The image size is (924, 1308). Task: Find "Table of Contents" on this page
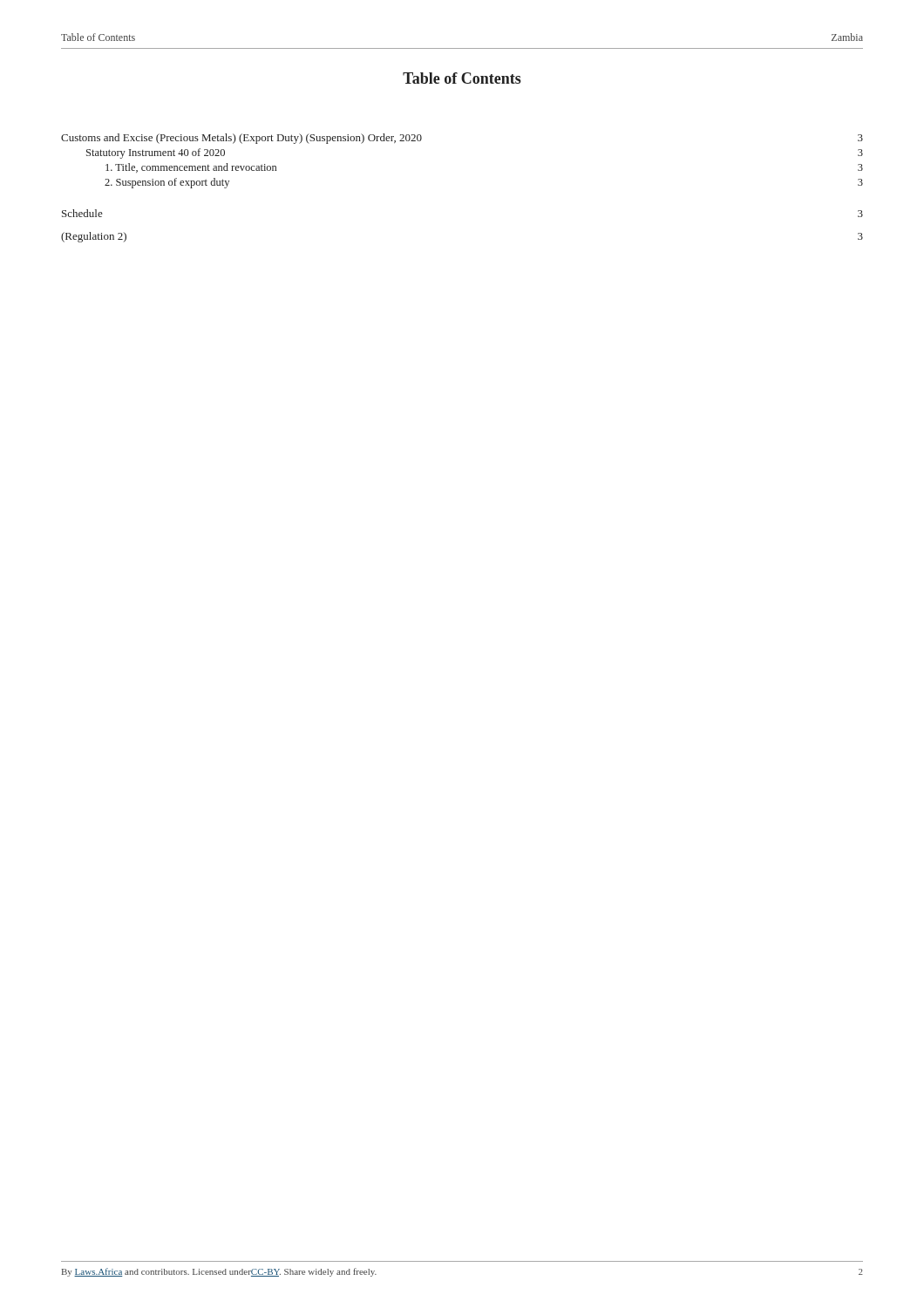click(x=462, y=79)
